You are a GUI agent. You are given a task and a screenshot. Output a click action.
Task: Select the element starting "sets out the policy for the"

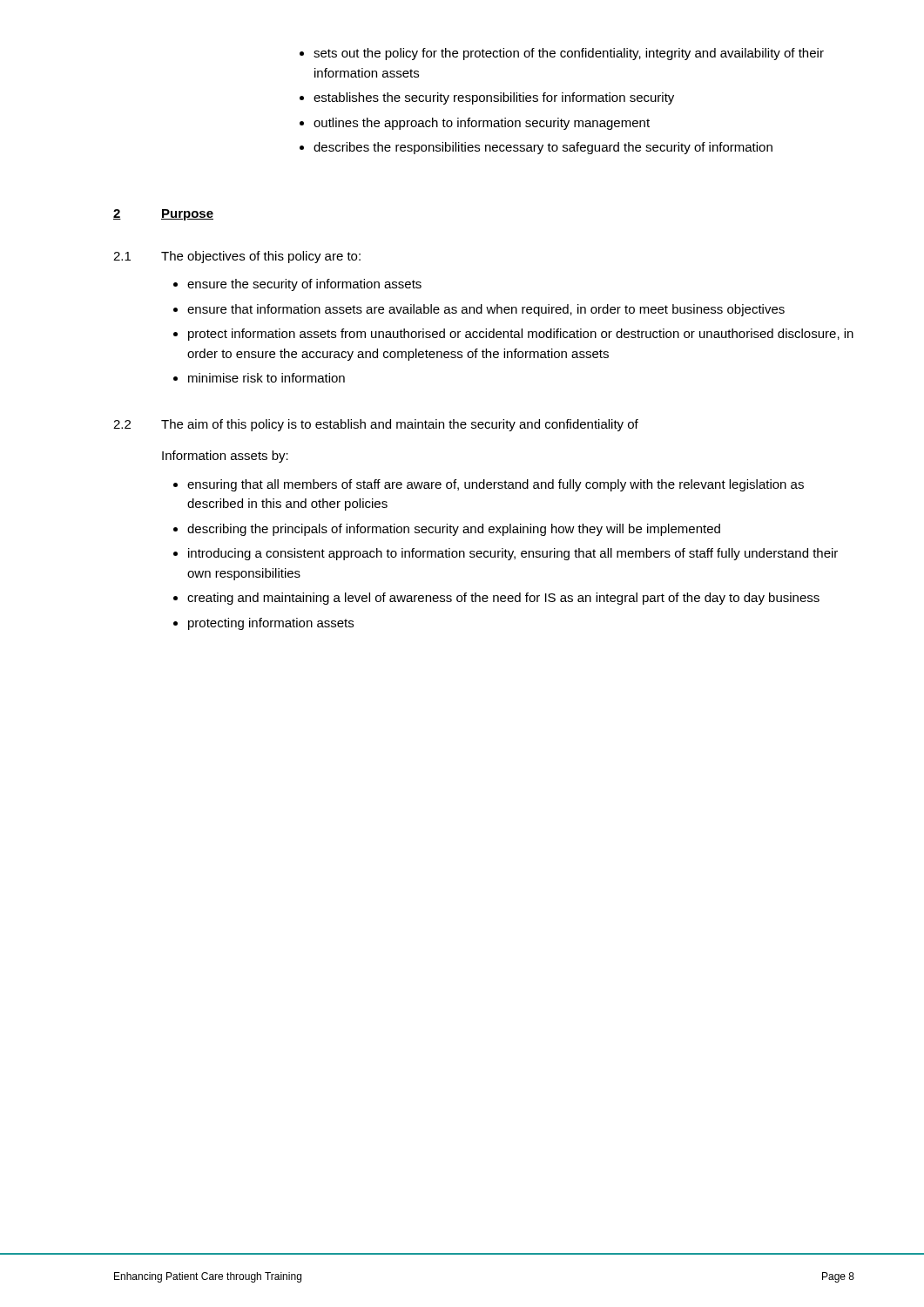pos(571,63)
